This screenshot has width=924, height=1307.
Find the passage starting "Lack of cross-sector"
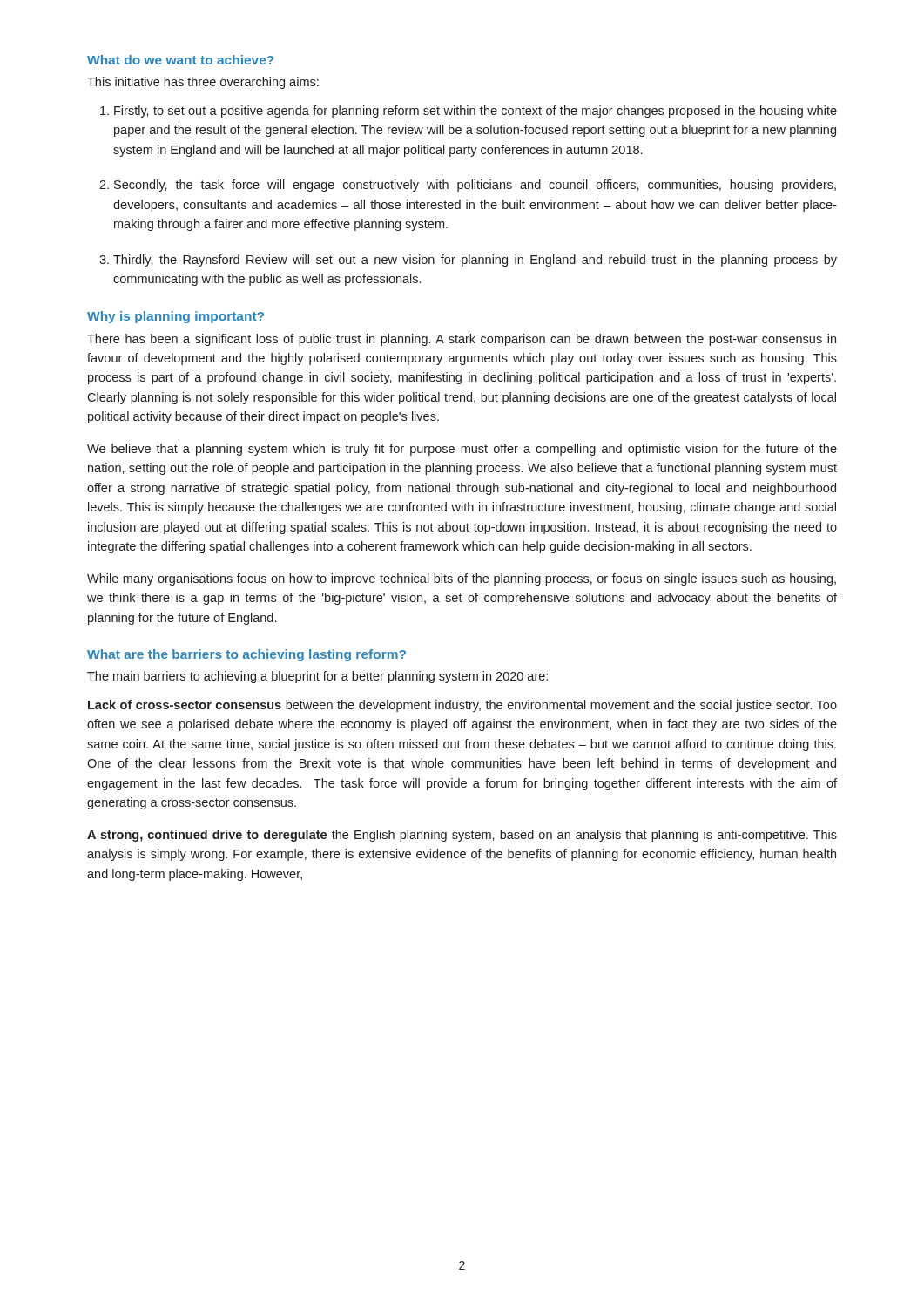(x=462, y=754)
